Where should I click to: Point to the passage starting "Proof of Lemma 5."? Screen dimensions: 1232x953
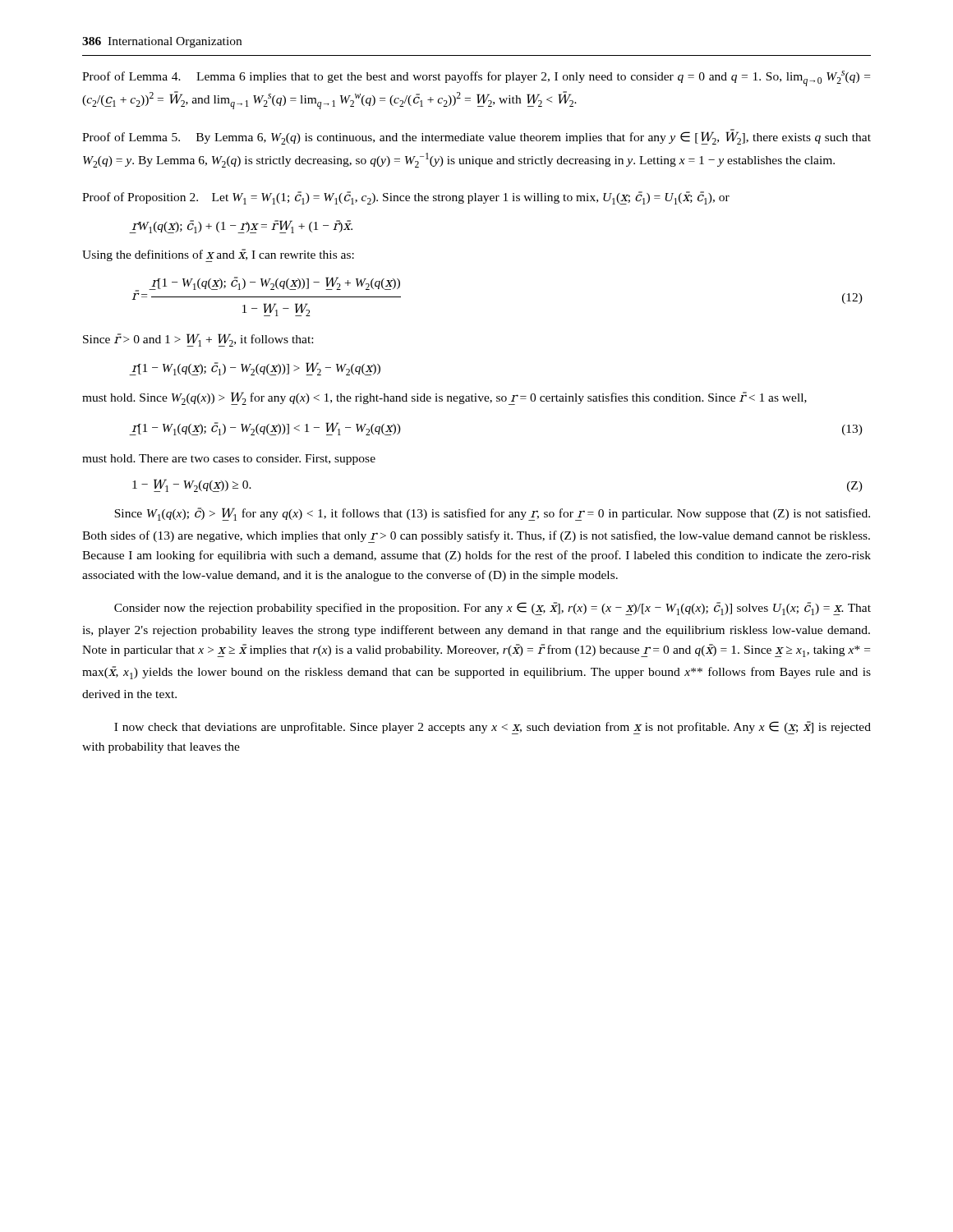476,150
